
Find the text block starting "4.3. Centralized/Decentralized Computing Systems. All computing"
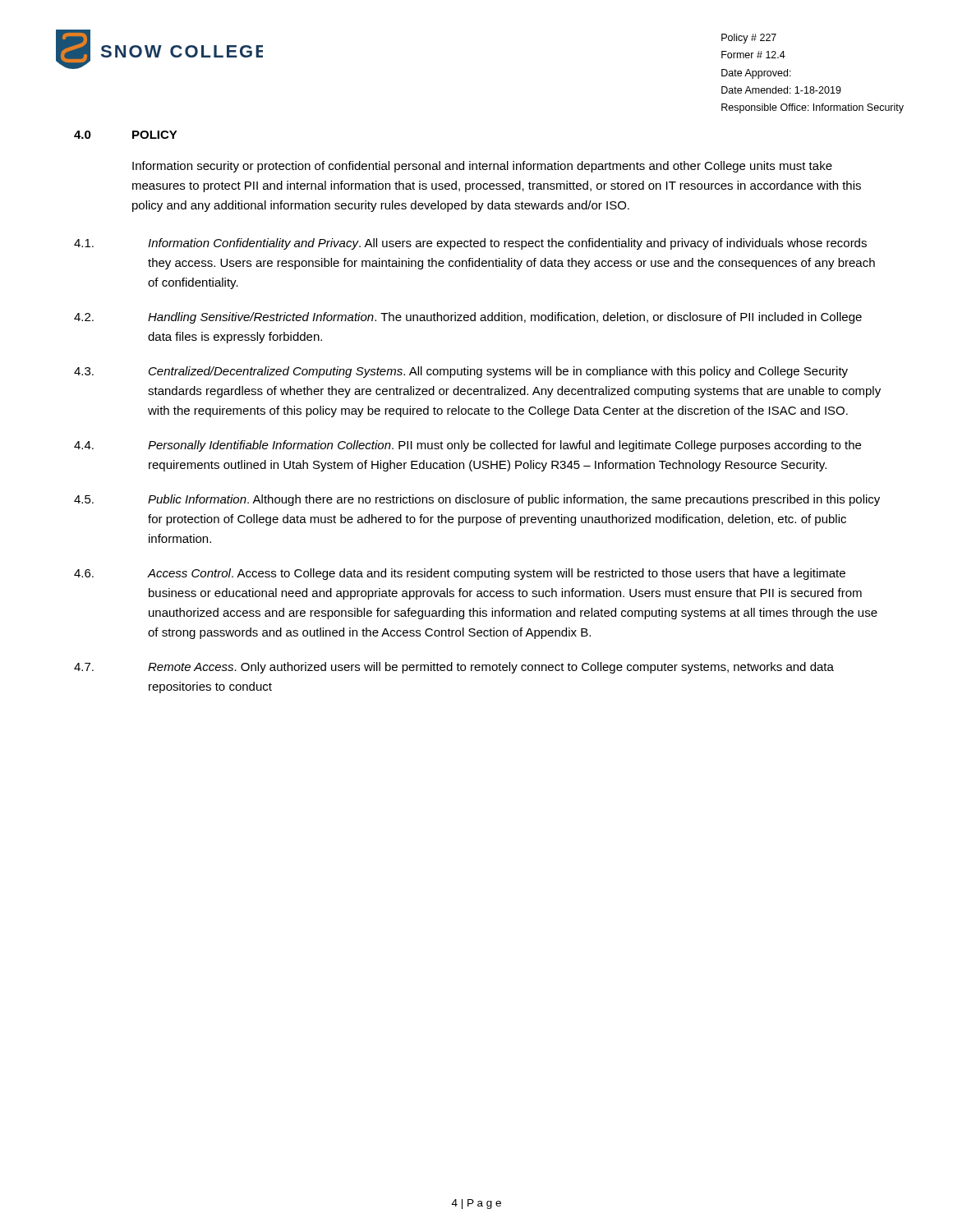[481, 391]
